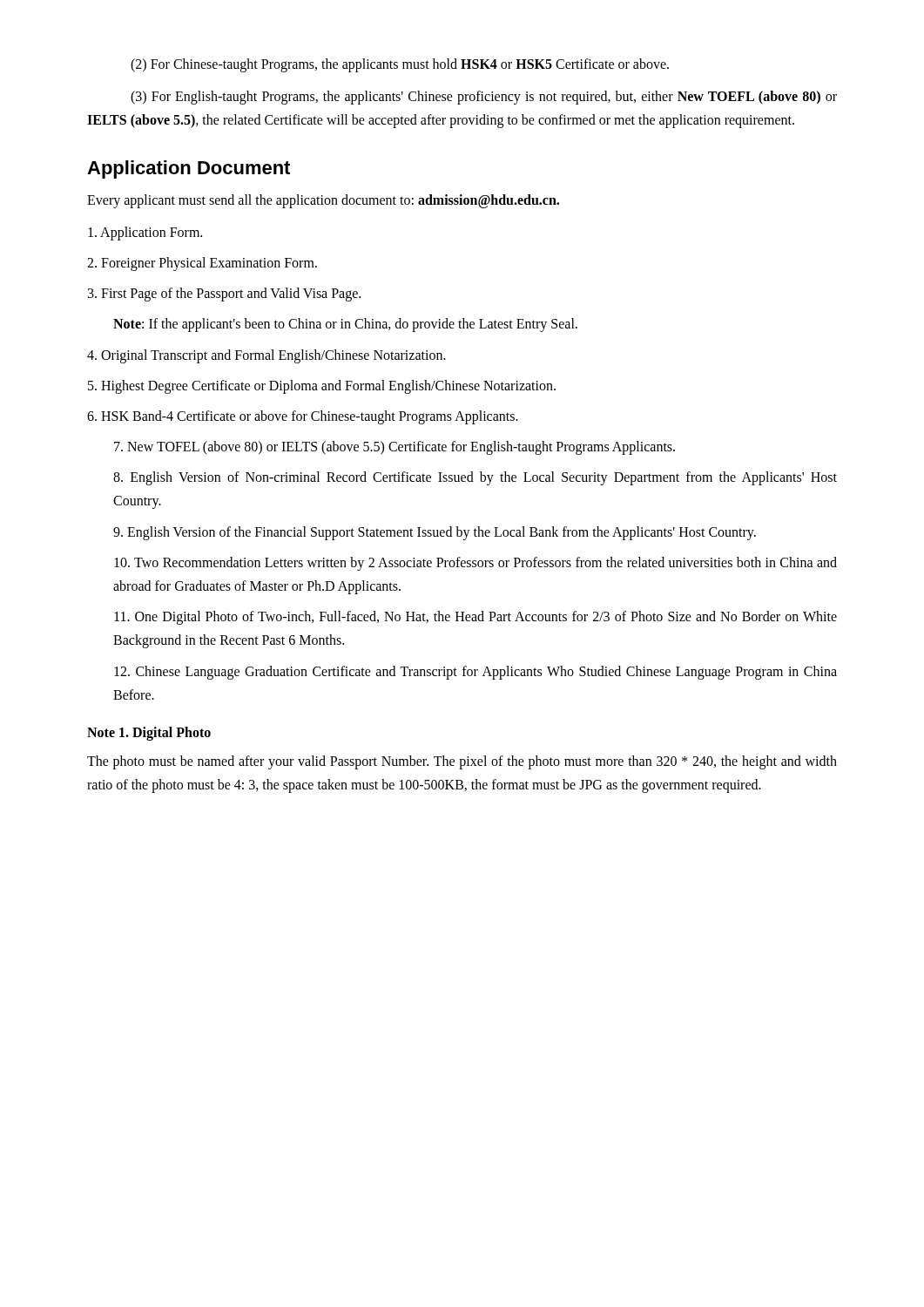924x1307 pixels.
Task: Point to the region starting "2. Foreigner Physical Examination Form."
Action: pyautogui.click(x=202, y=263)
